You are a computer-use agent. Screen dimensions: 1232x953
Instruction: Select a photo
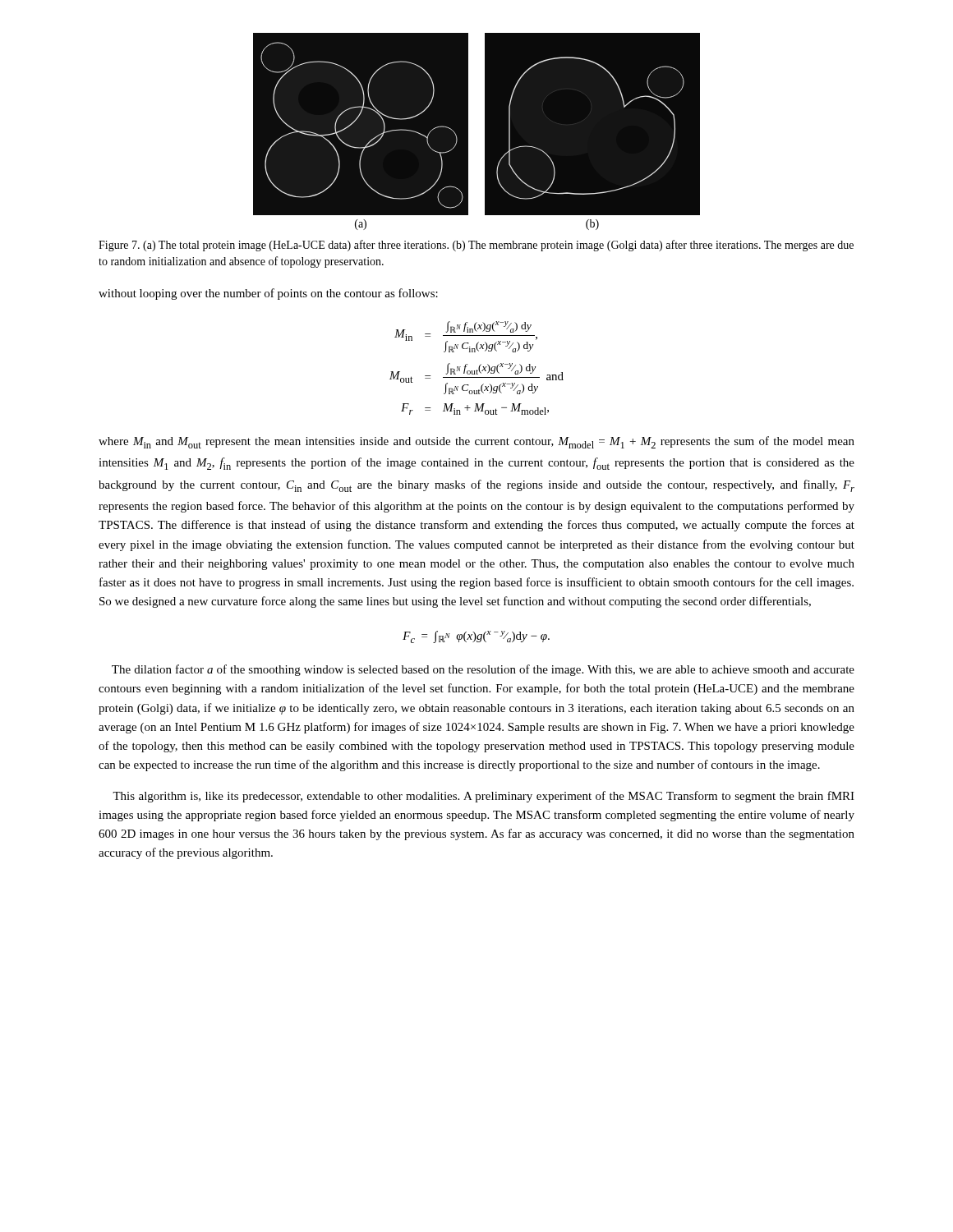pyautogui.click(x=476, y=132)
